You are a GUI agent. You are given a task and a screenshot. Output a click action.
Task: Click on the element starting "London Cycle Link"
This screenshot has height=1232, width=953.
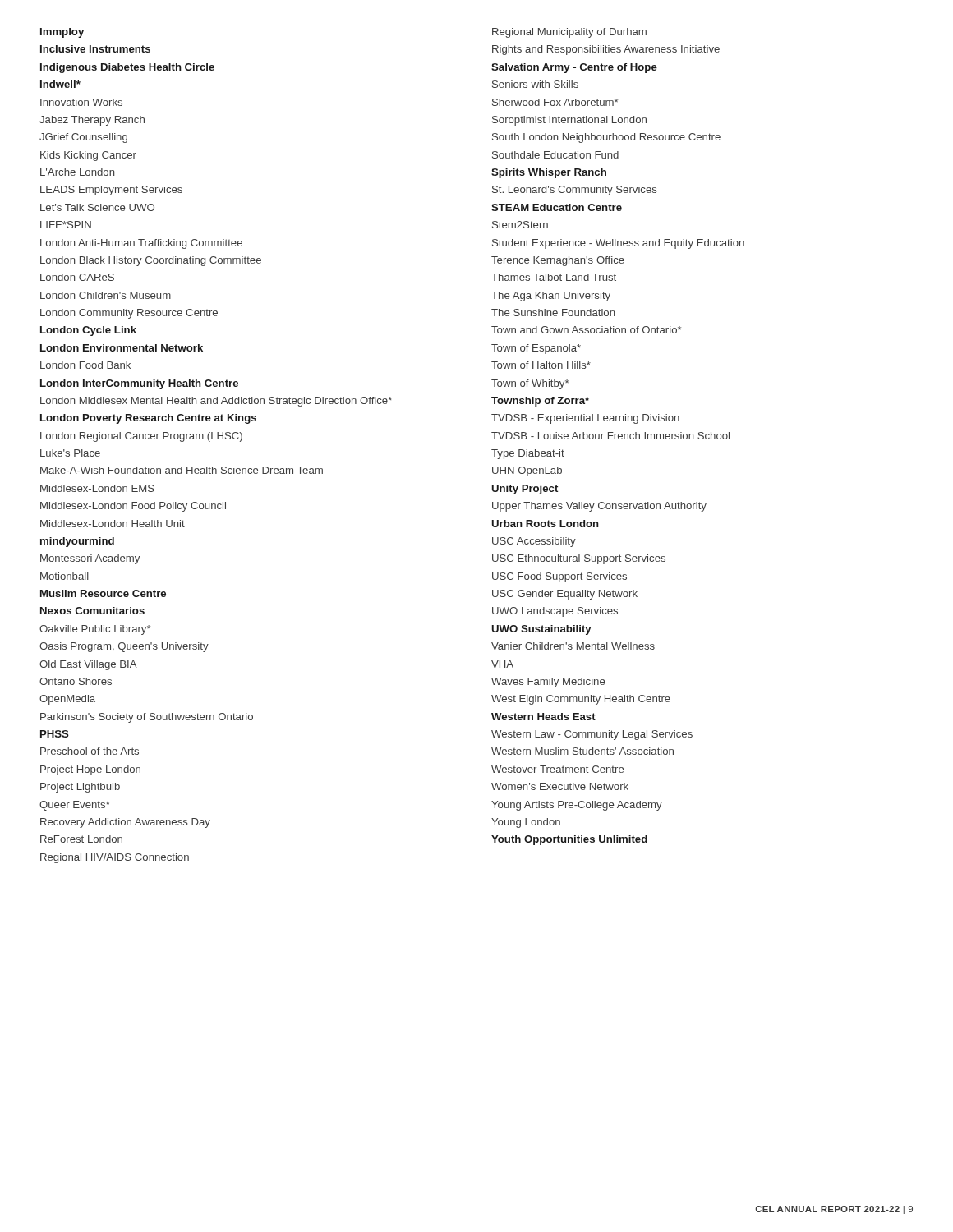coord(88,331)
